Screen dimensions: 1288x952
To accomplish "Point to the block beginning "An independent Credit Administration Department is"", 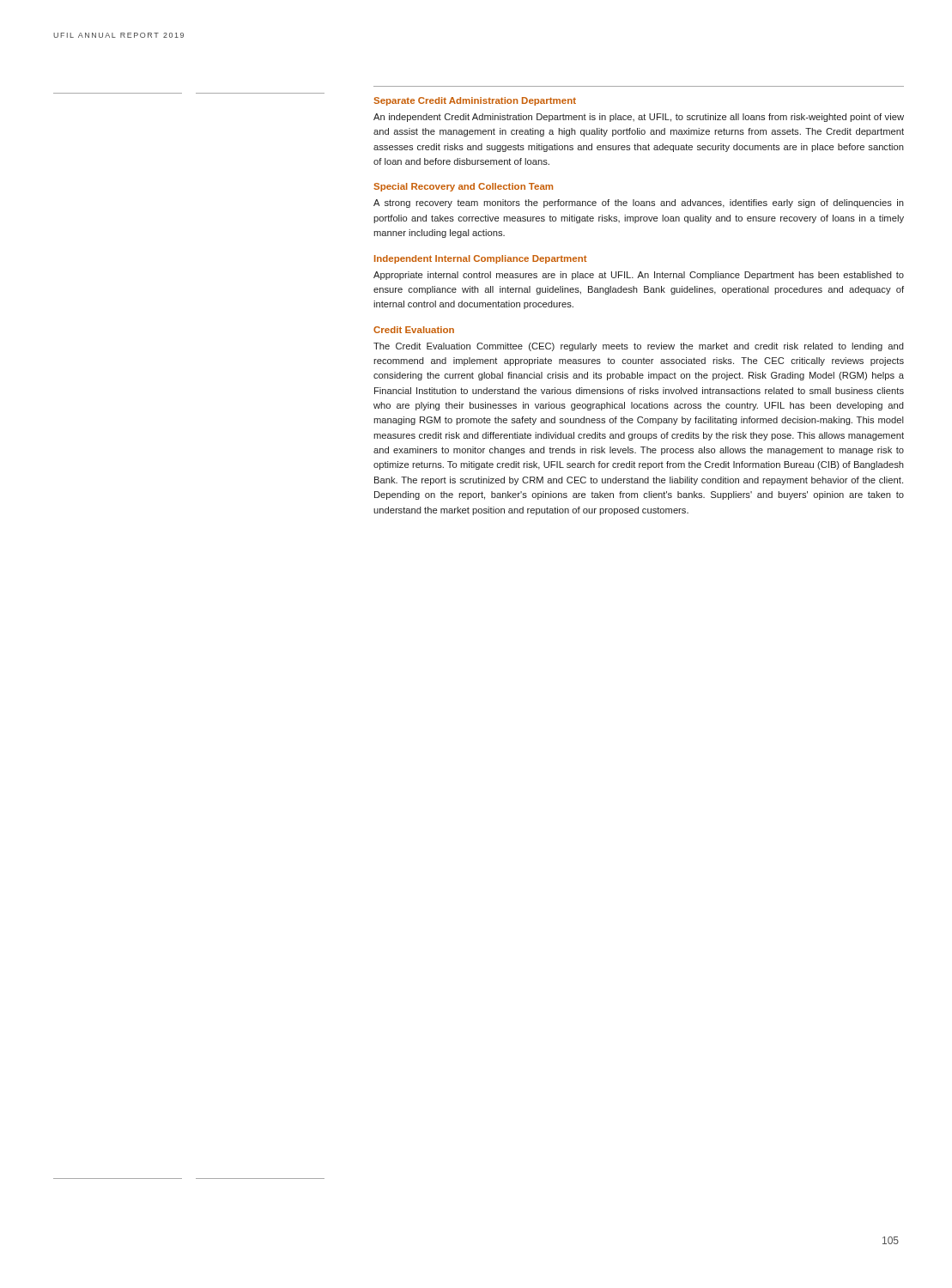I will (x=639, y=139).
